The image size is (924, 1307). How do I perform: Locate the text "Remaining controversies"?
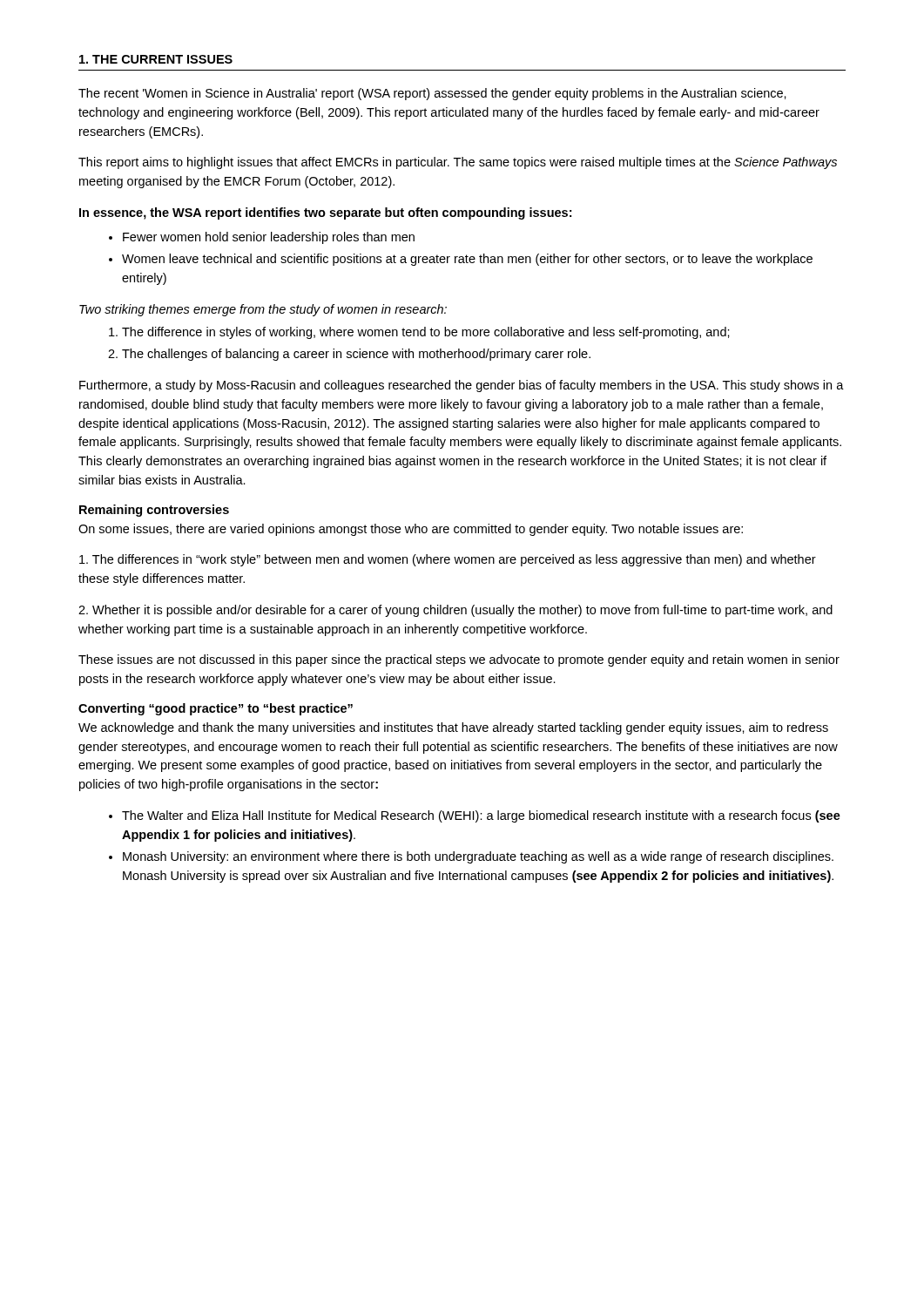154,509
